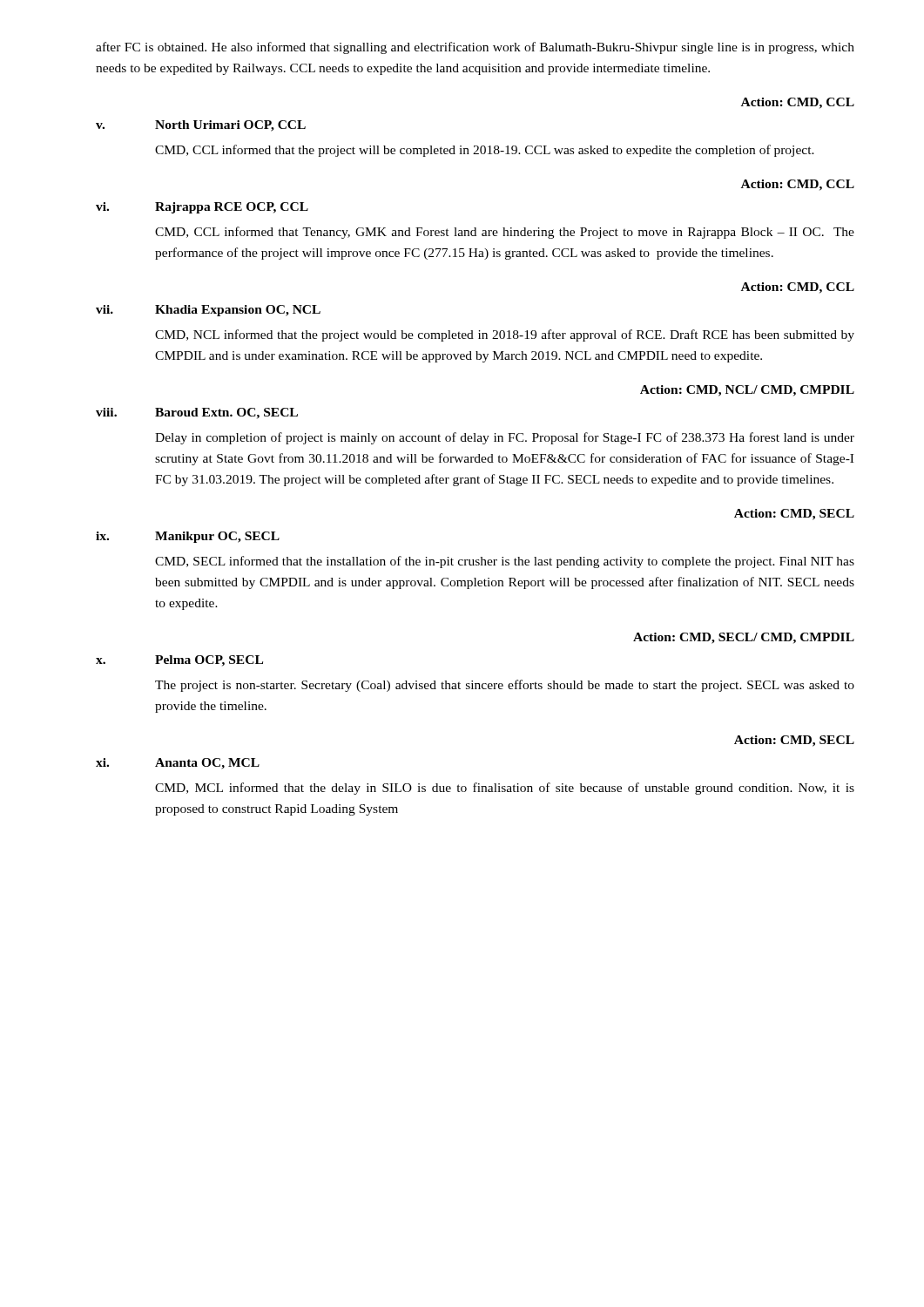Locate the text block containing "Action: CMD, SECL/"
Viewport: 924px width, 1307px height.
coord(744,637)
